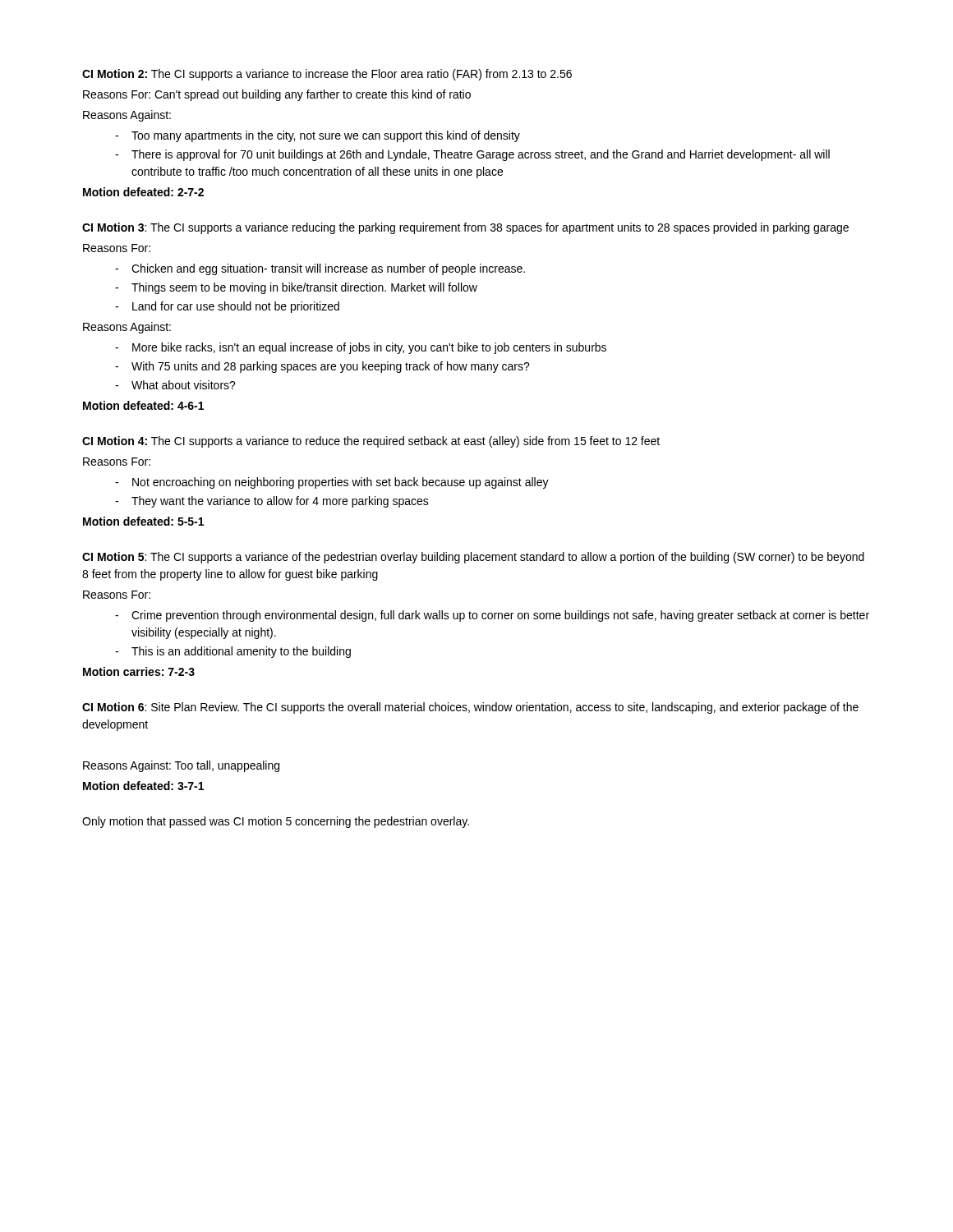
Task: Click on the element starting "CI Motion 3: The CI supports a variance"
Action: click(465, 228)
